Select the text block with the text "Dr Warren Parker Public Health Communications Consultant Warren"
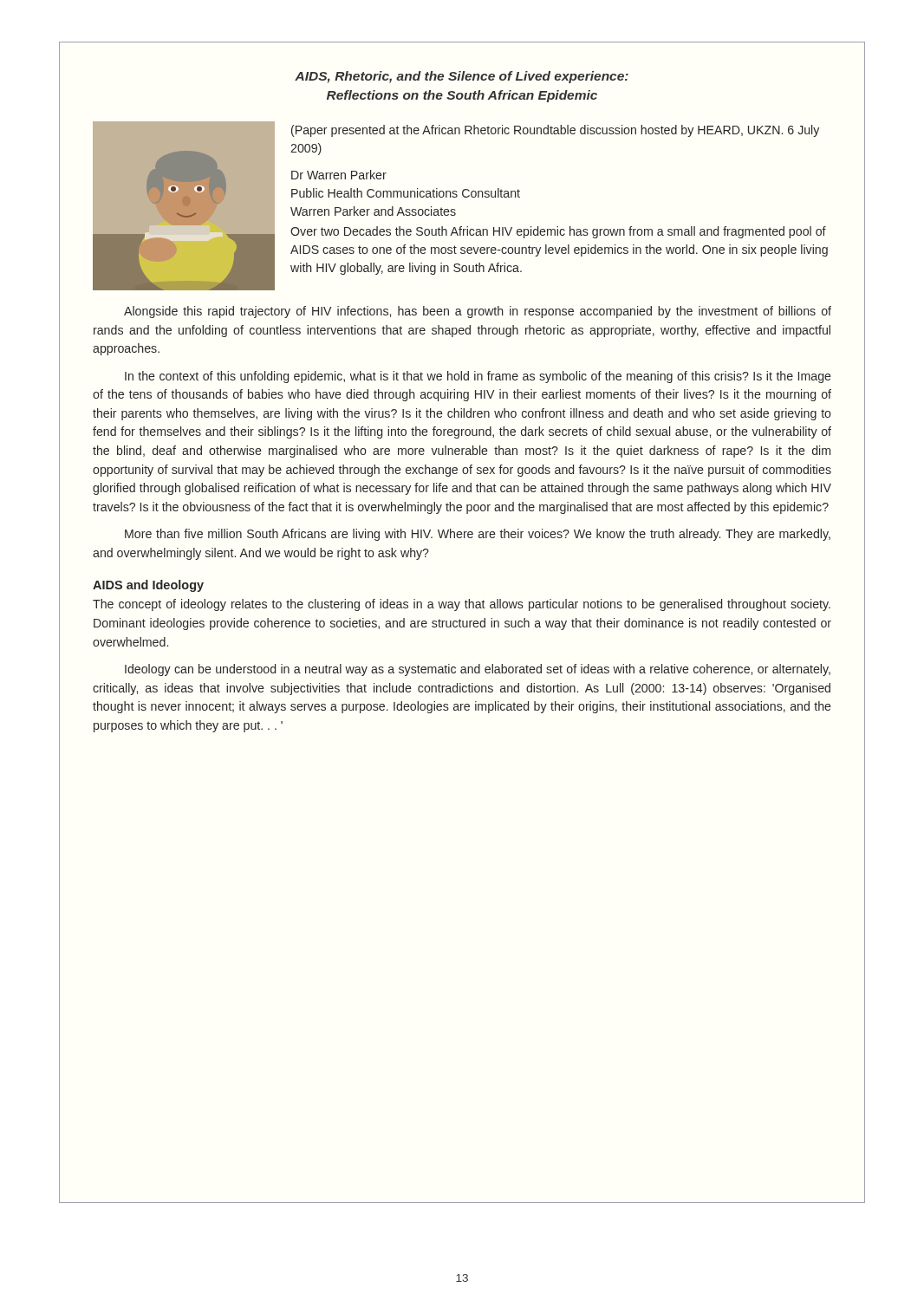 click(x=339, y=175)
